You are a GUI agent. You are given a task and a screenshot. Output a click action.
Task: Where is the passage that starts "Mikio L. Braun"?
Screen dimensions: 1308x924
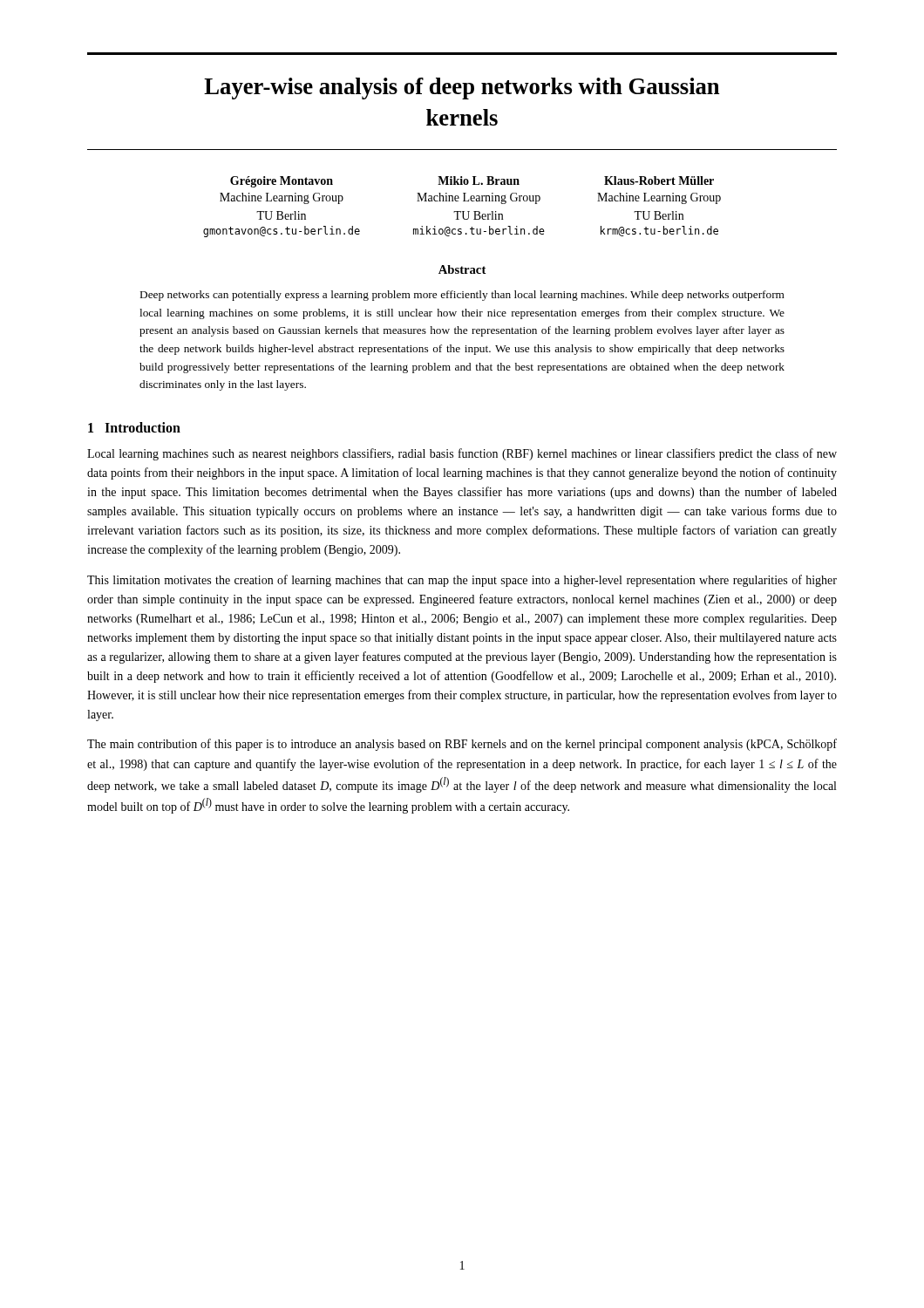click(x=479, y=206)
